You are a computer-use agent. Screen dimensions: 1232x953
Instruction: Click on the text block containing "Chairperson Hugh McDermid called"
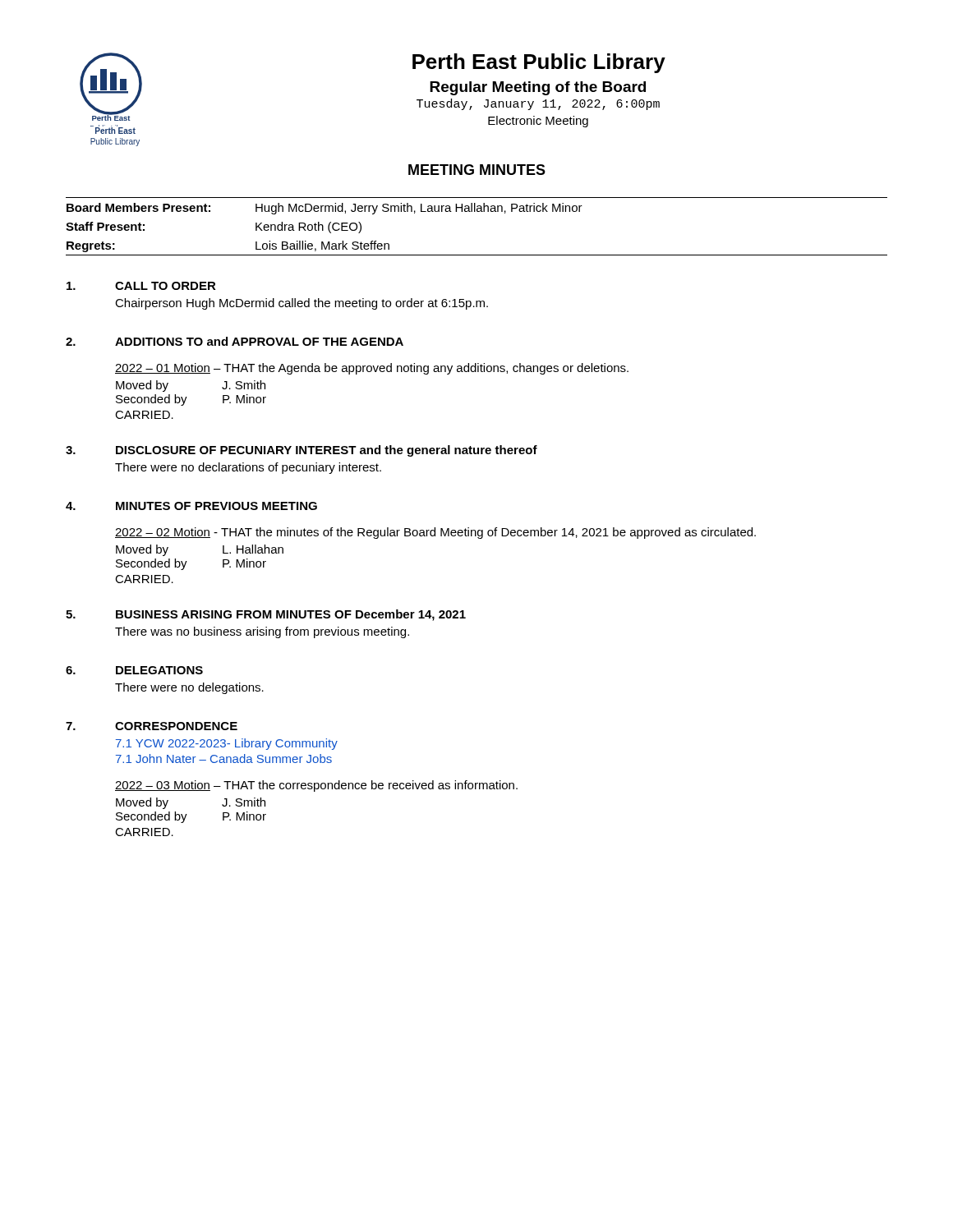click(302, 303)
